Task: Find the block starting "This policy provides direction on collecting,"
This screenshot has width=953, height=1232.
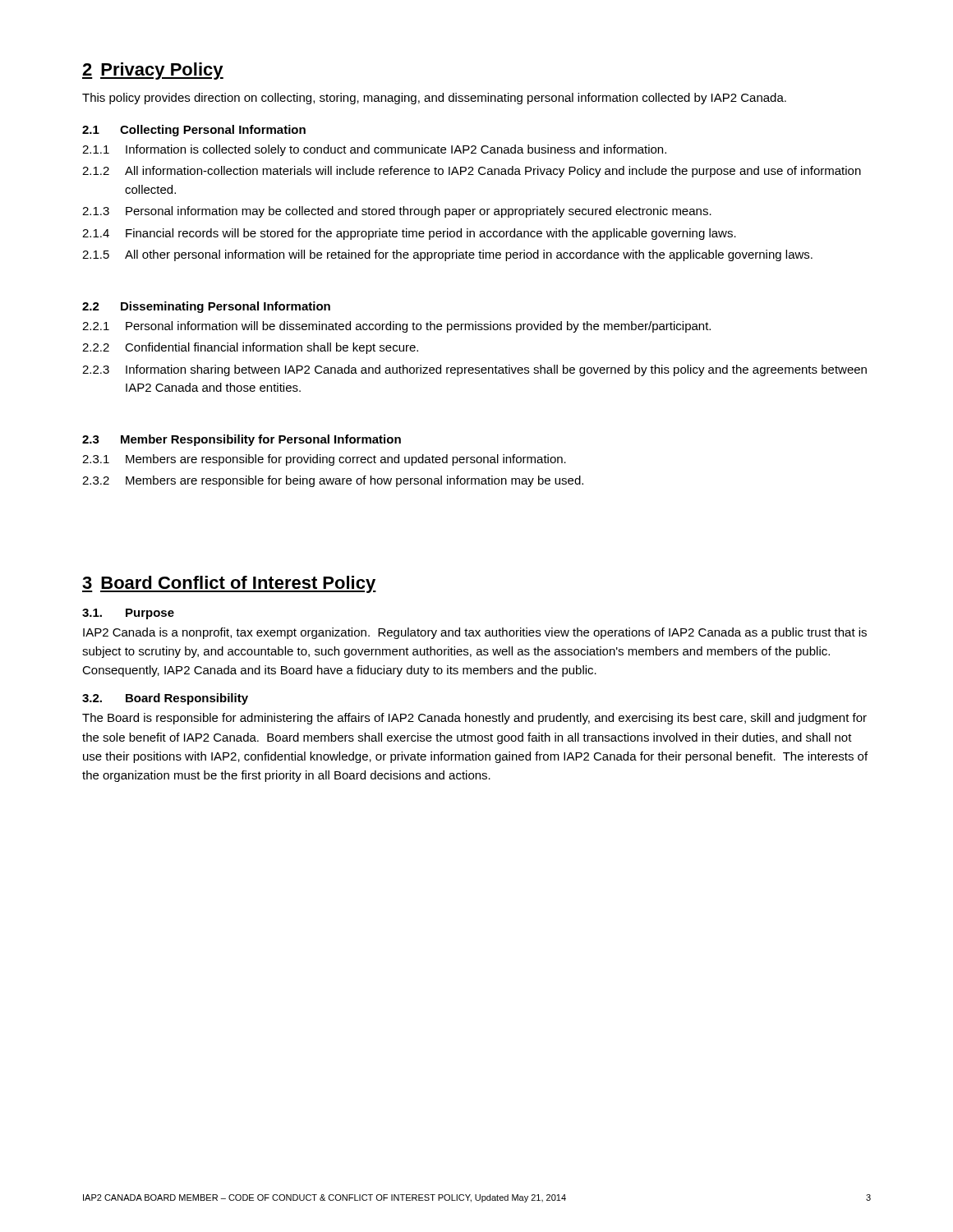Action: click(435, 97)
